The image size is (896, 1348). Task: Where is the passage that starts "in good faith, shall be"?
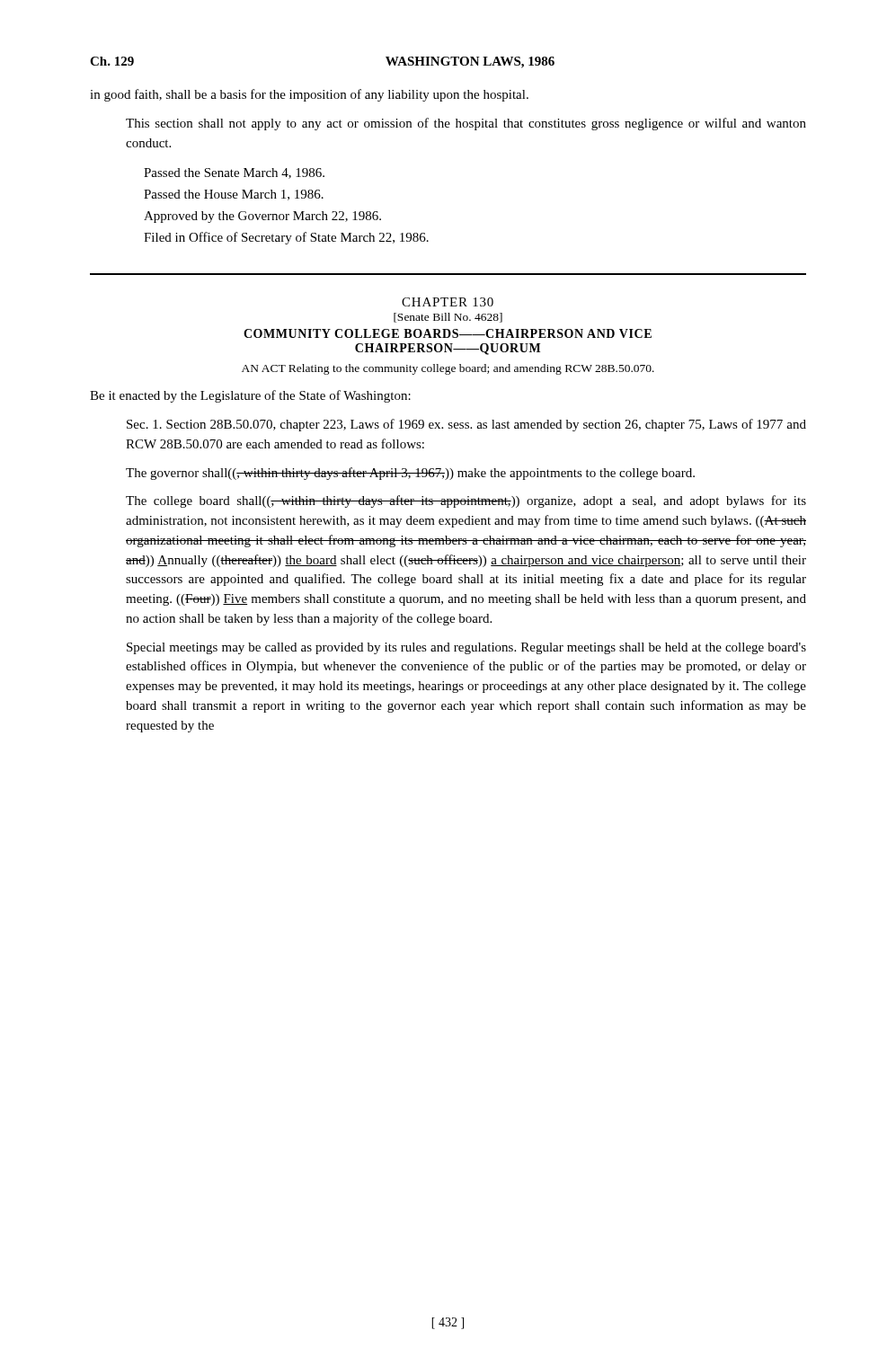click(x=309, y=94)
